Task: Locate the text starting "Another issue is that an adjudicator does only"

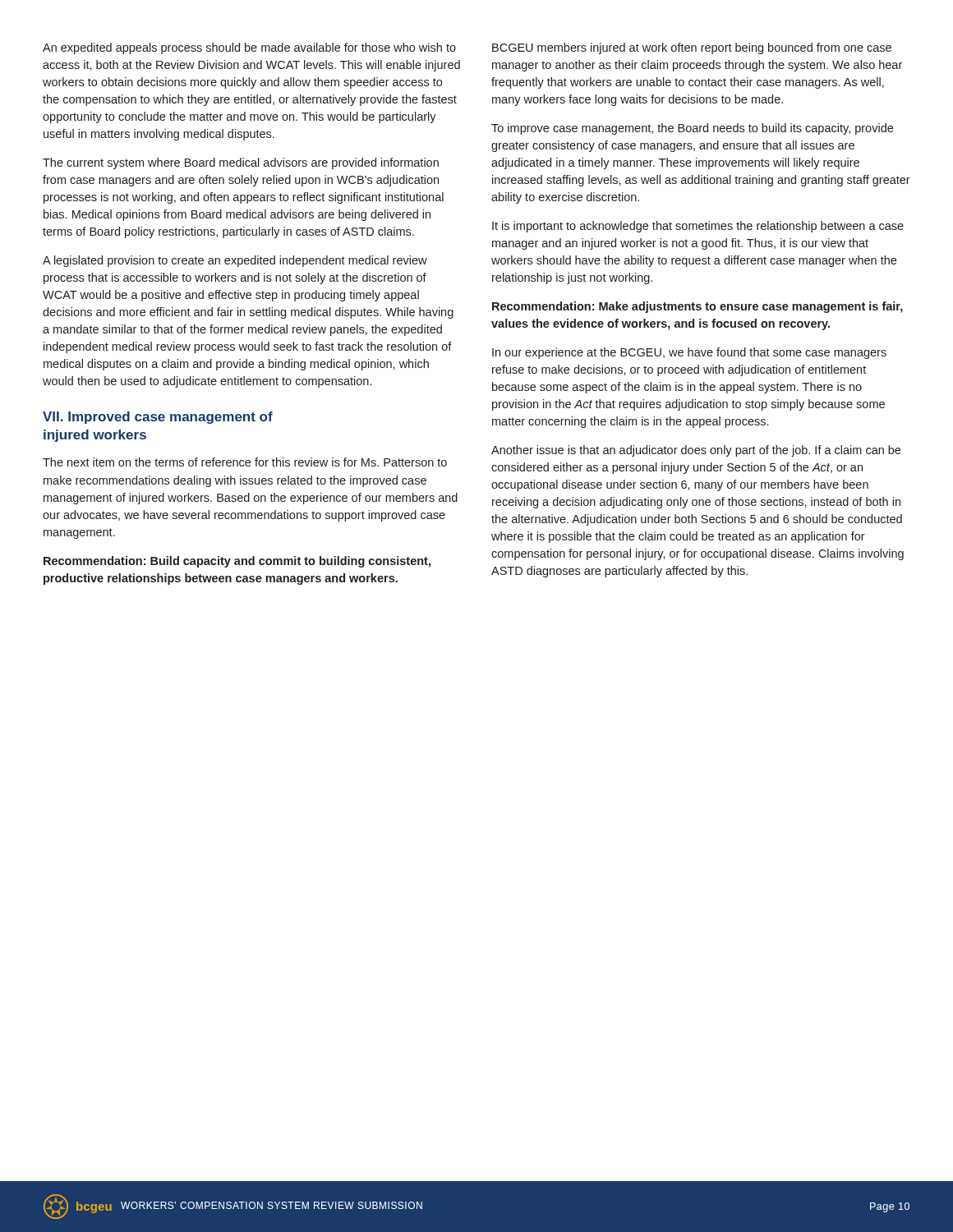Action: [x=701, y=511]
